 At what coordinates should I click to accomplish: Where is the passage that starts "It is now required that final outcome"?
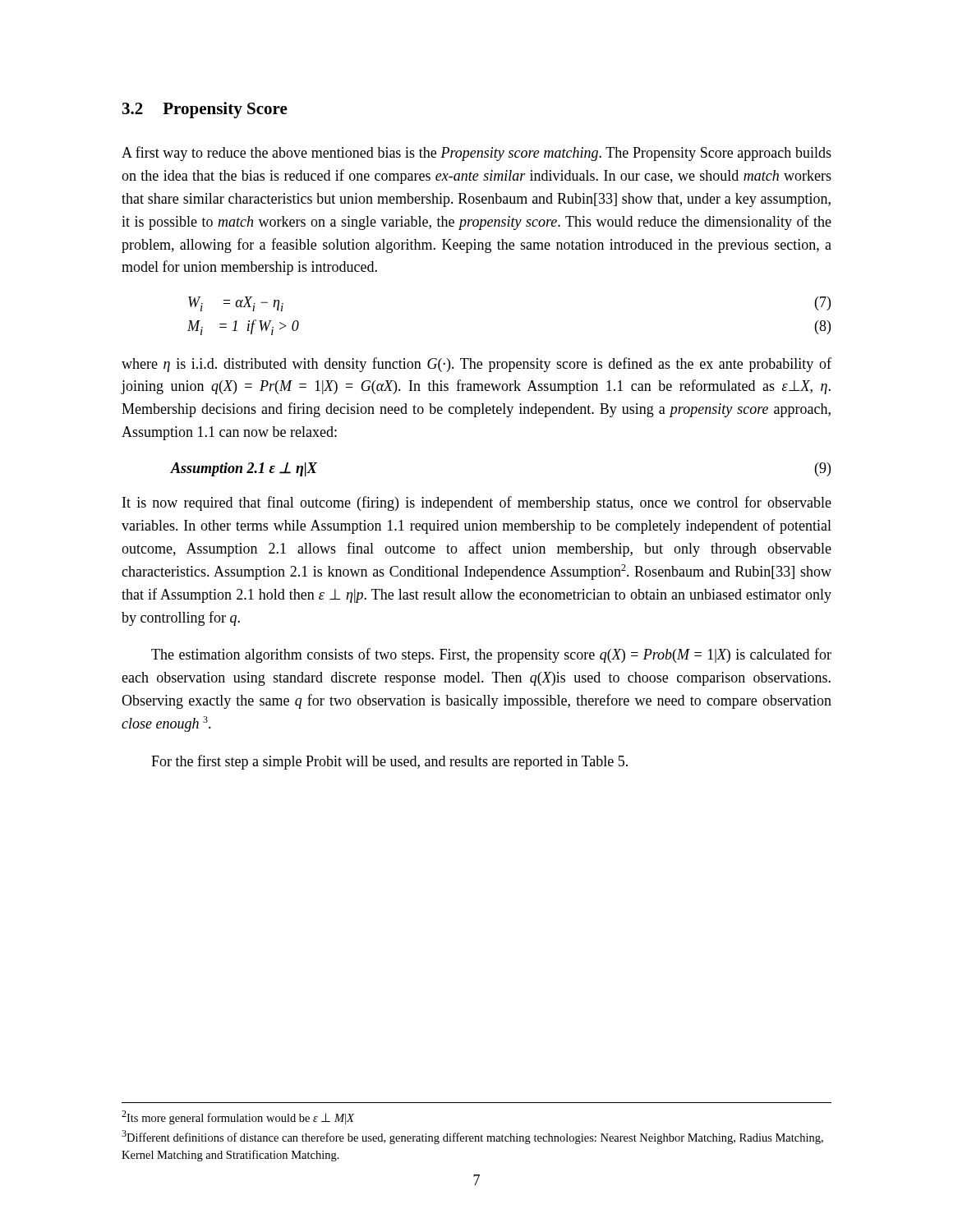[x=476, y=561]
